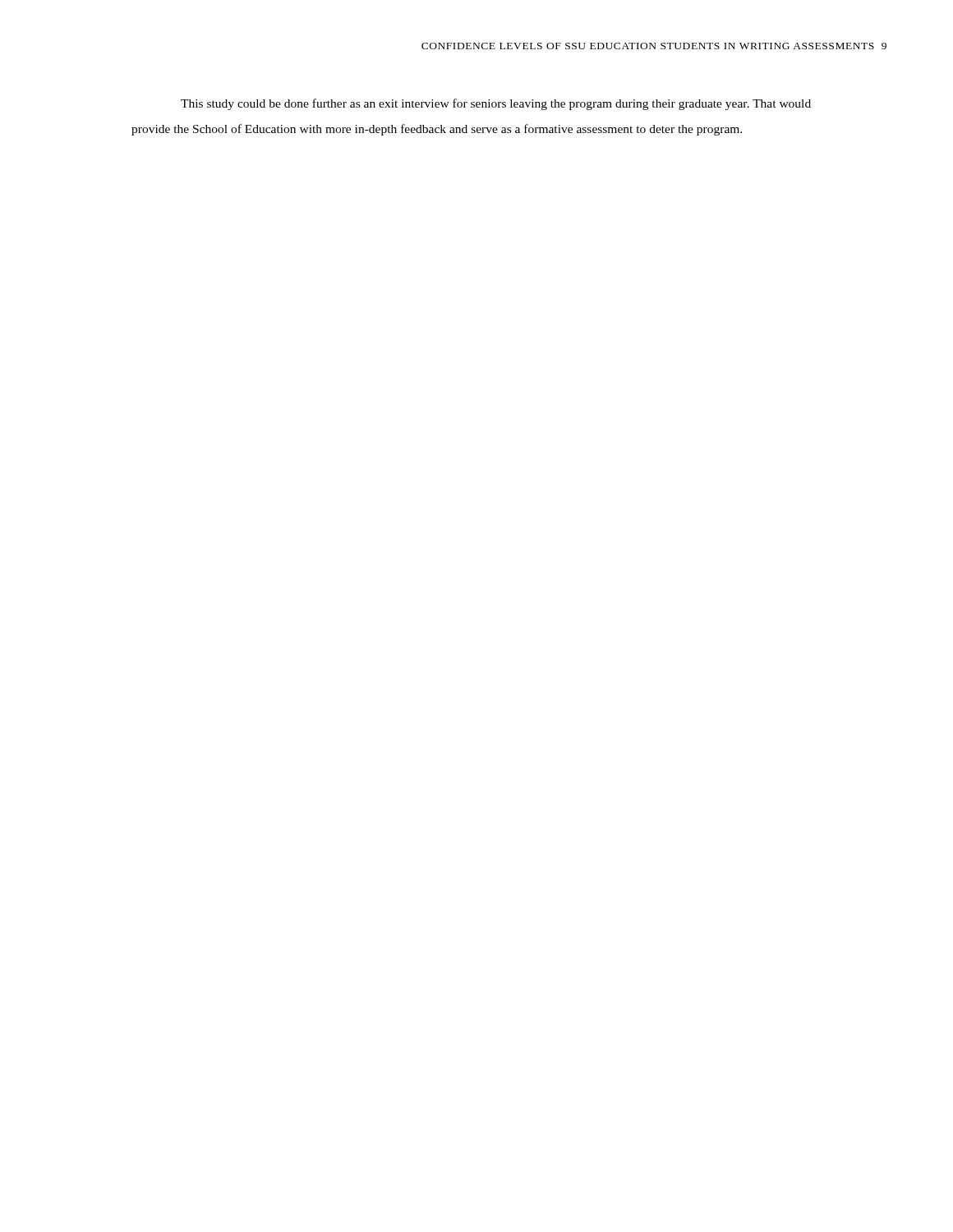Point to the element starting "This study could"
The height and width of the screenshot is (1232, 953).
pos(476,116)
